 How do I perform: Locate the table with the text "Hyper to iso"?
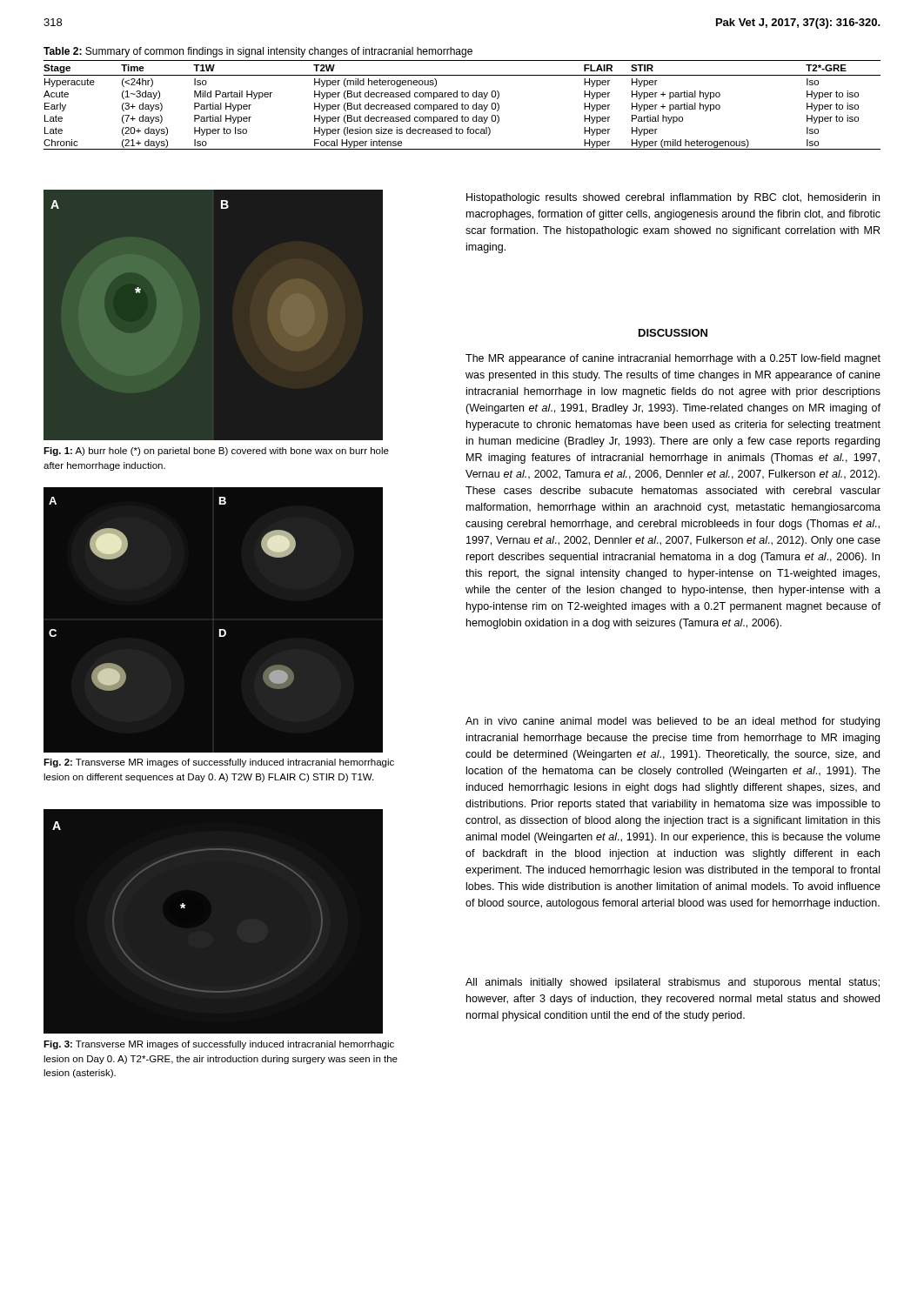[462, 97]
